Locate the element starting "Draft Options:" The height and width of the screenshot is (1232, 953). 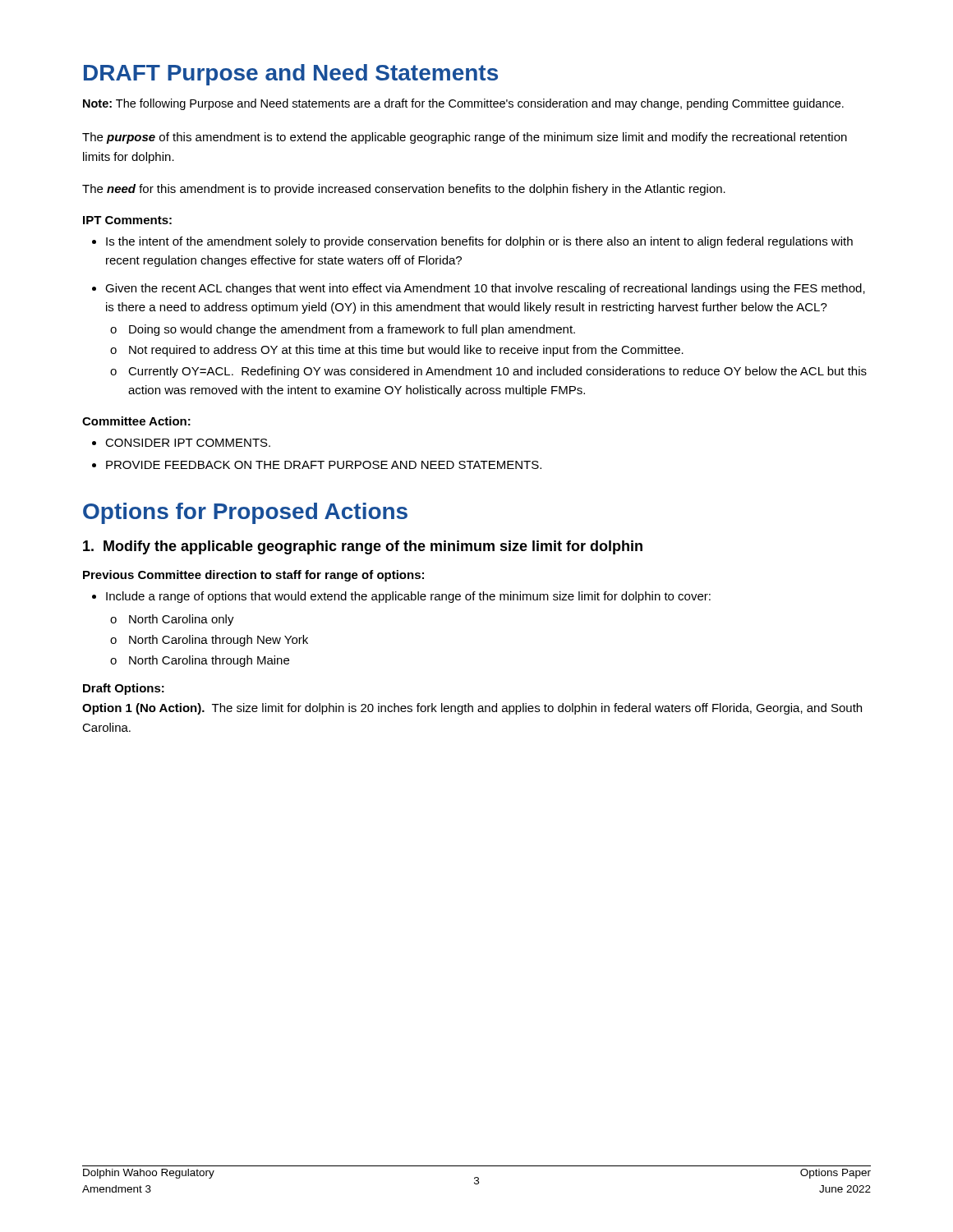[124, 689]
